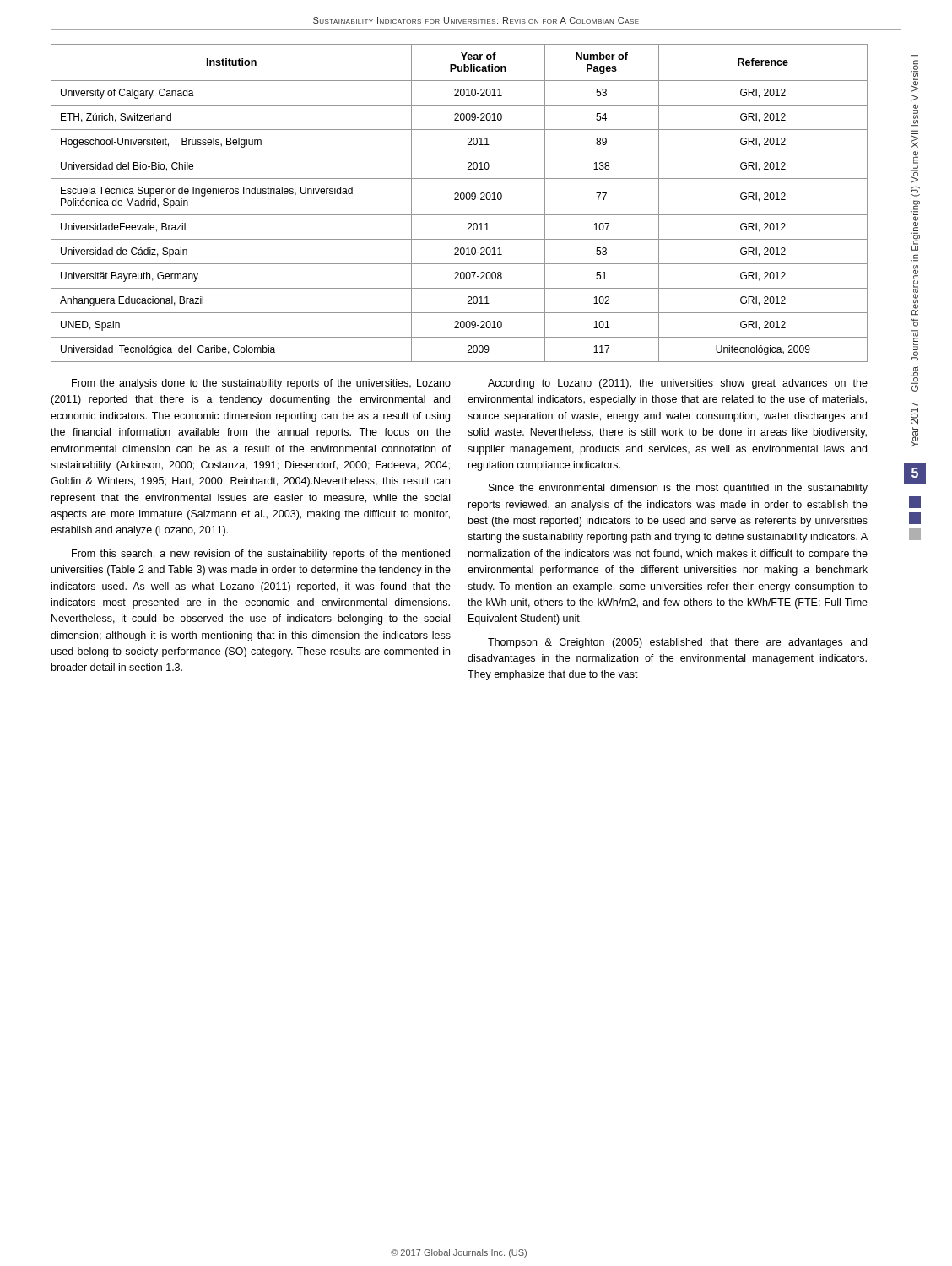Viewport: 952px width, 1266px height.
Task: Click the passage that begins "Since the environmental dimension is the"
Action: (668, 553)
